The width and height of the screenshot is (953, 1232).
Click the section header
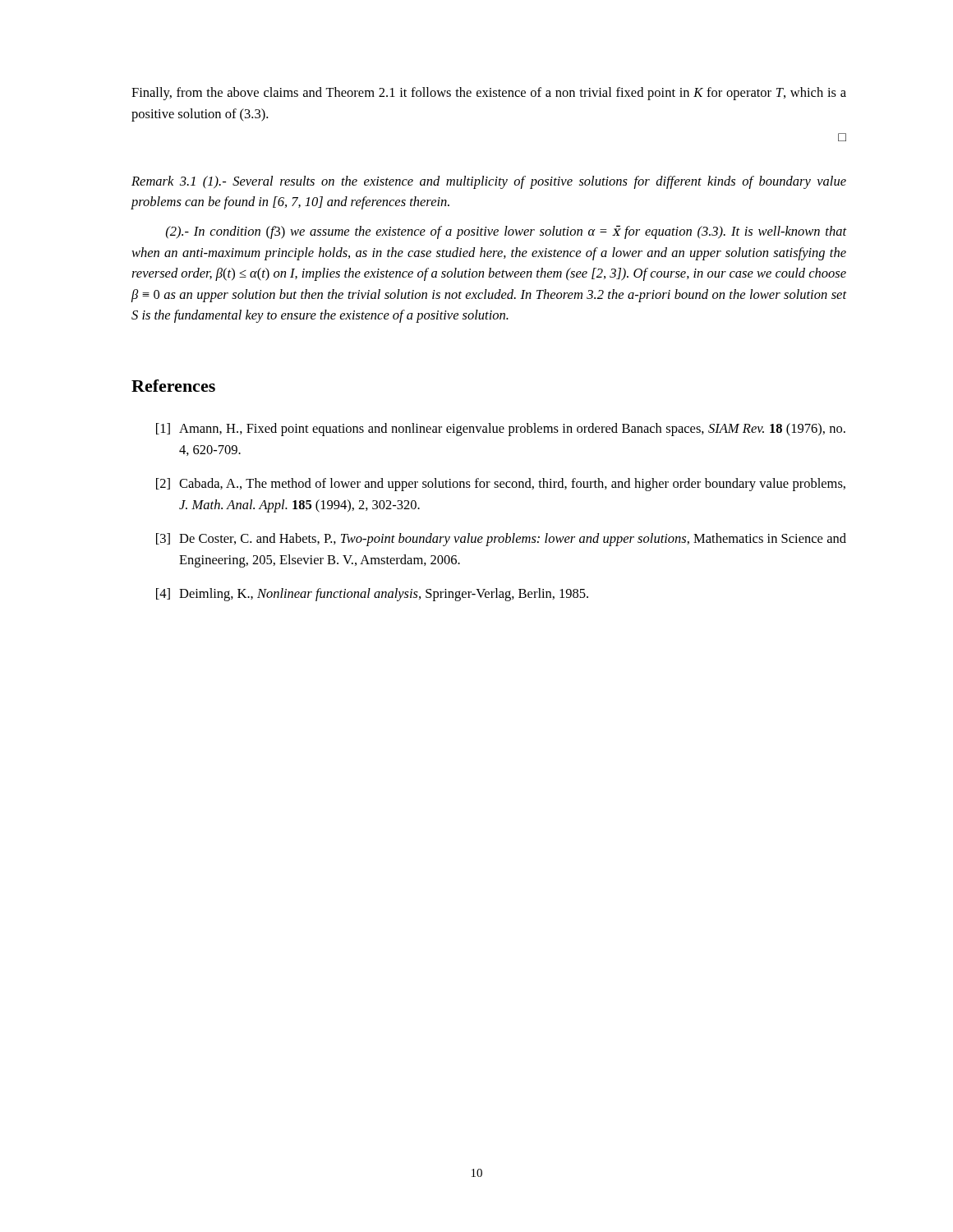pos(173,385)
